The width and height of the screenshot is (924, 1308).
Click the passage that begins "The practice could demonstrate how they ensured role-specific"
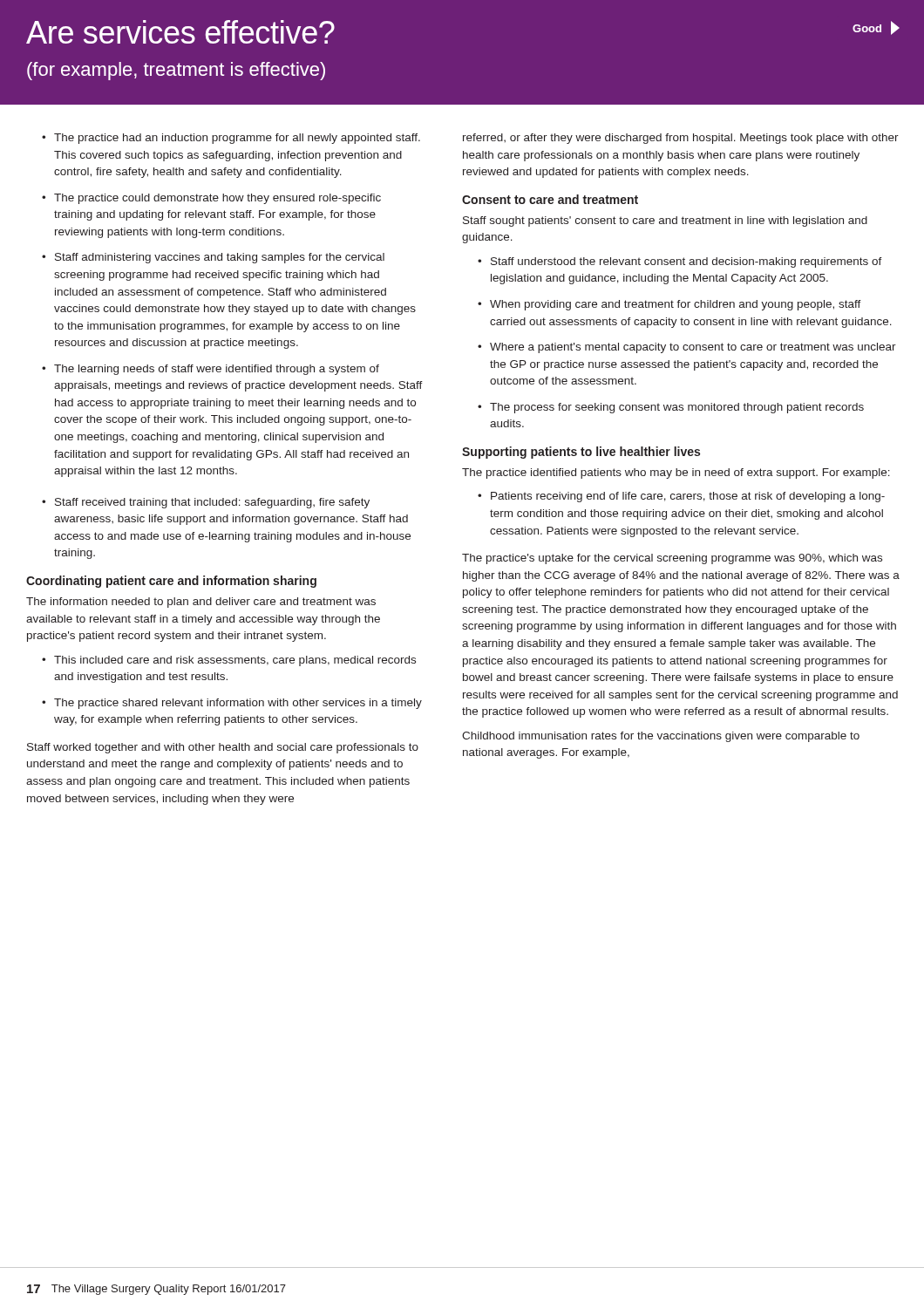(x=218, y=214)
